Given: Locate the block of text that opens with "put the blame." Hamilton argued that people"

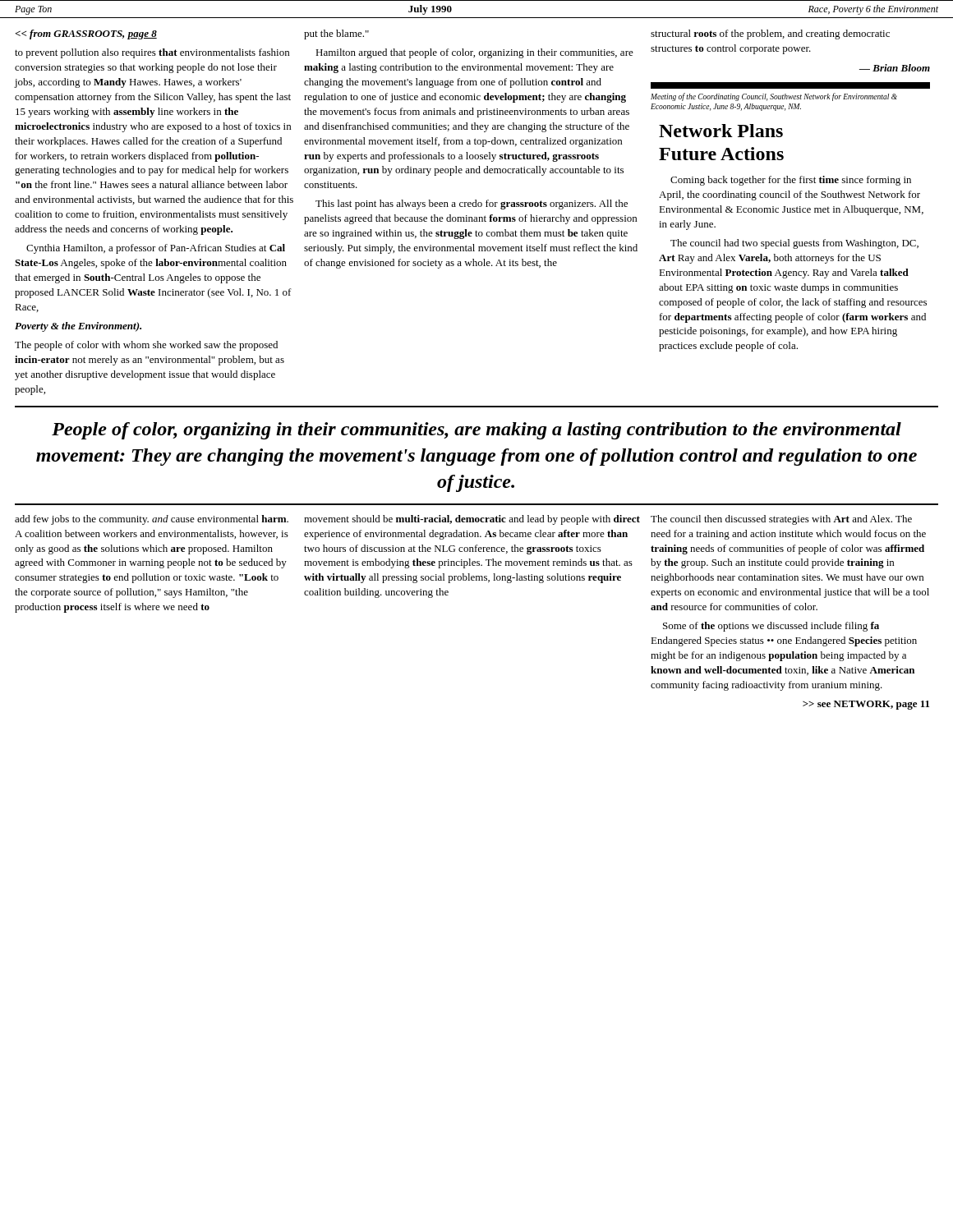Looking at the screenshot, I should [472, 148].
